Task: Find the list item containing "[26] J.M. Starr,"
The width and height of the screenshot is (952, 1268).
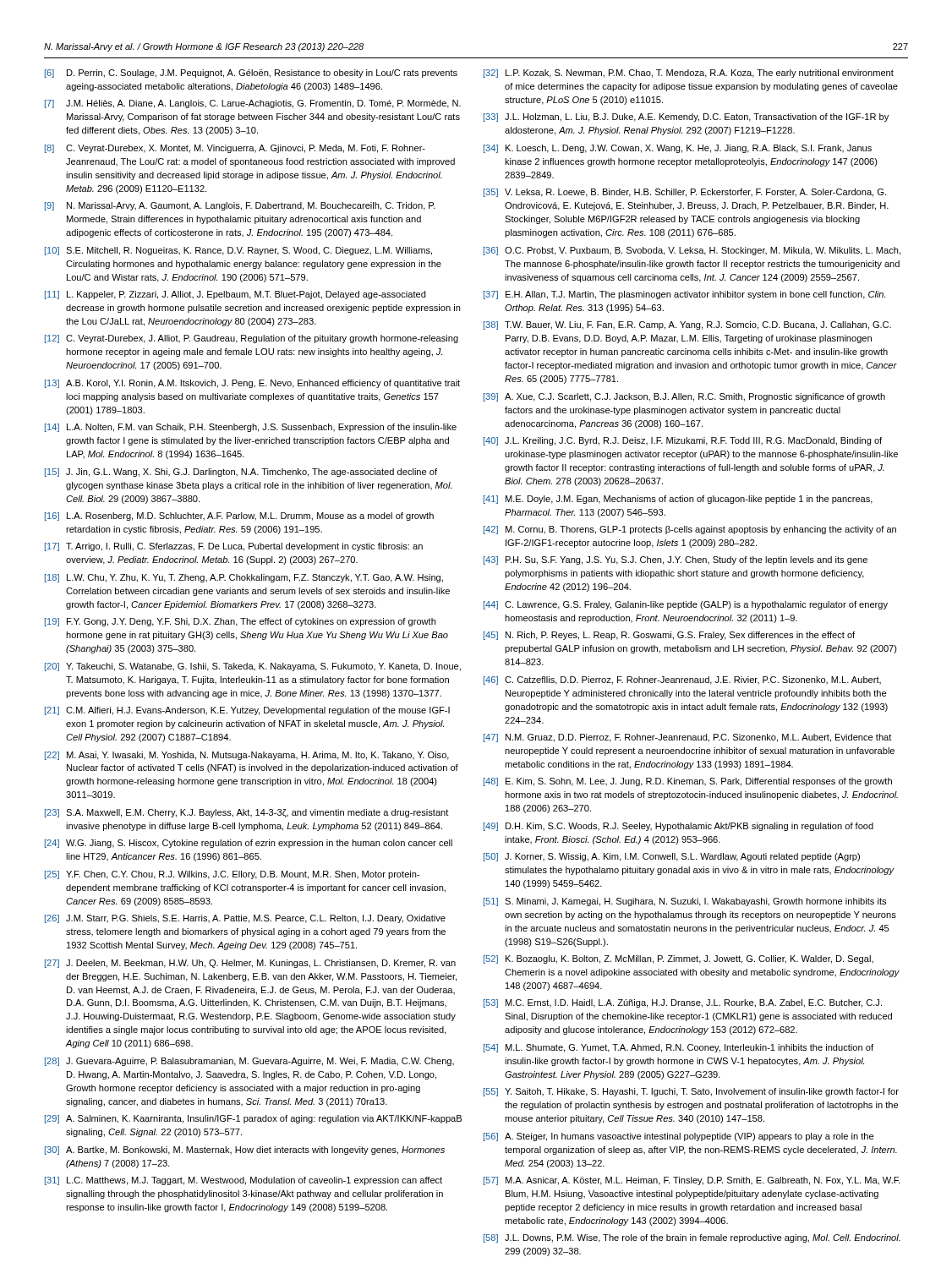Action: (x=253, y=932)
